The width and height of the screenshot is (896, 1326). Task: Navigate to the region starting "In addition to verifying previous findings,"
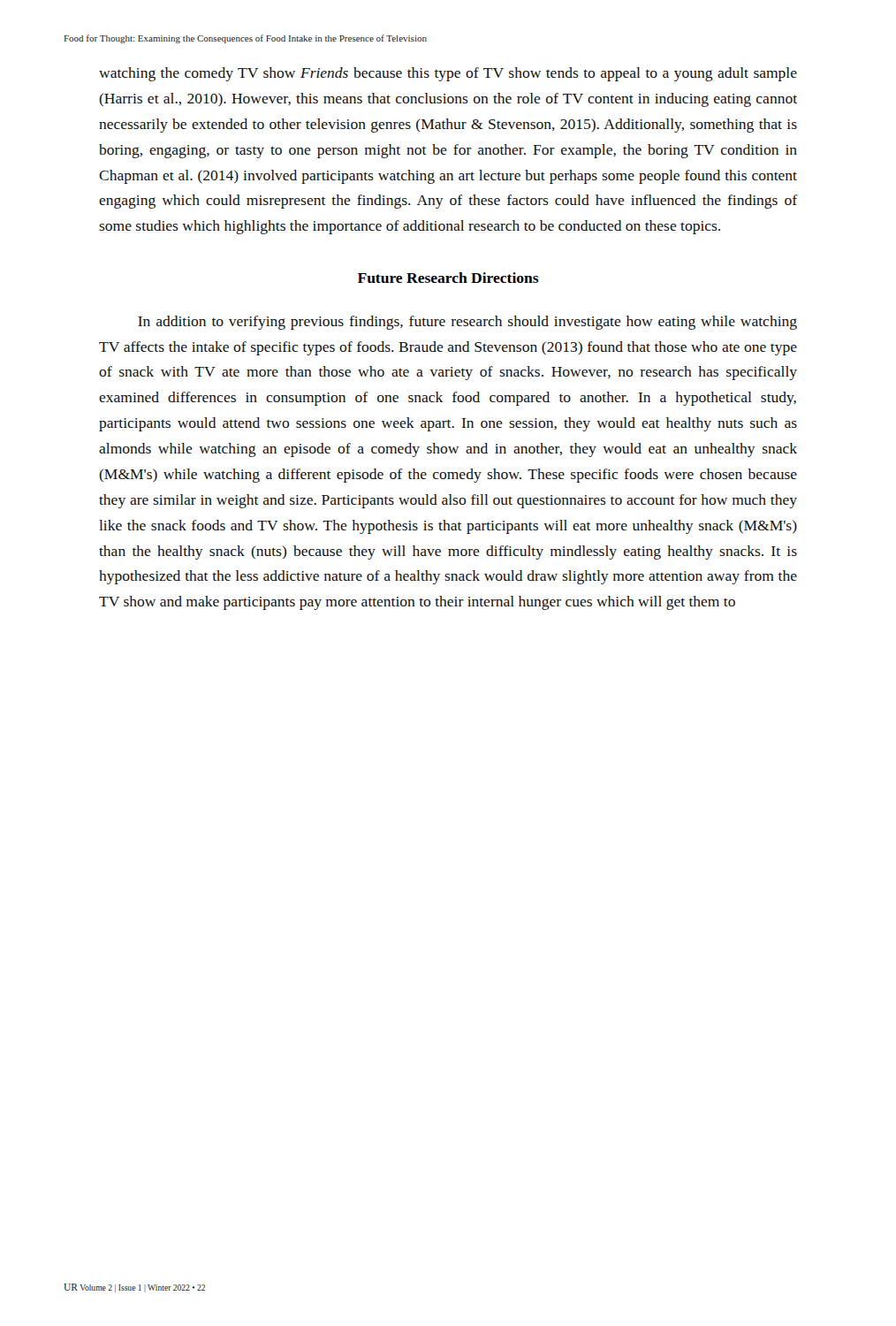tap(448, 461)
